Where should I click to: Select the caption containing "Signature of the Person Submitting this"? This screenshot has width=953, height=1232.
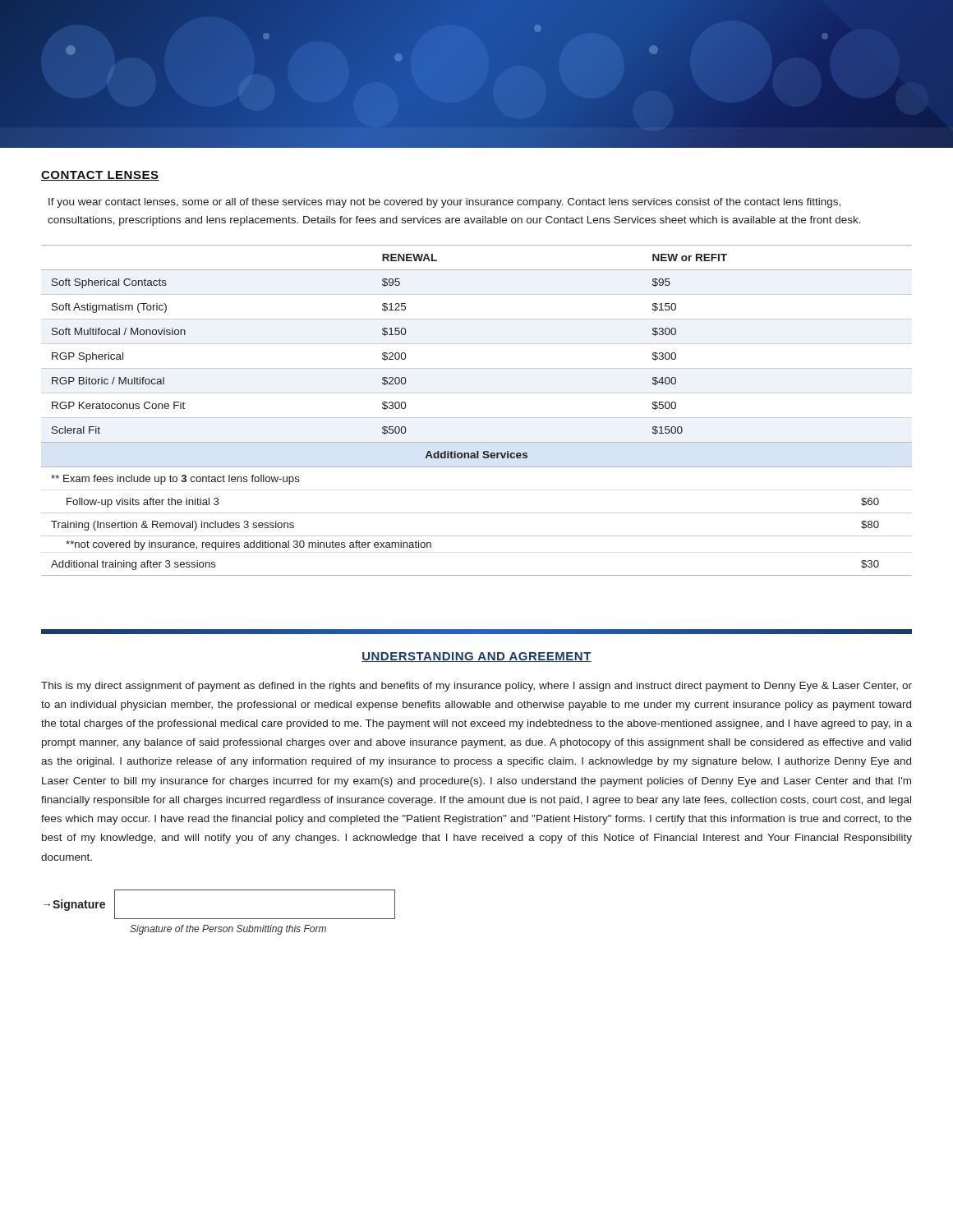pyautogui.click(x=228, y=929)
